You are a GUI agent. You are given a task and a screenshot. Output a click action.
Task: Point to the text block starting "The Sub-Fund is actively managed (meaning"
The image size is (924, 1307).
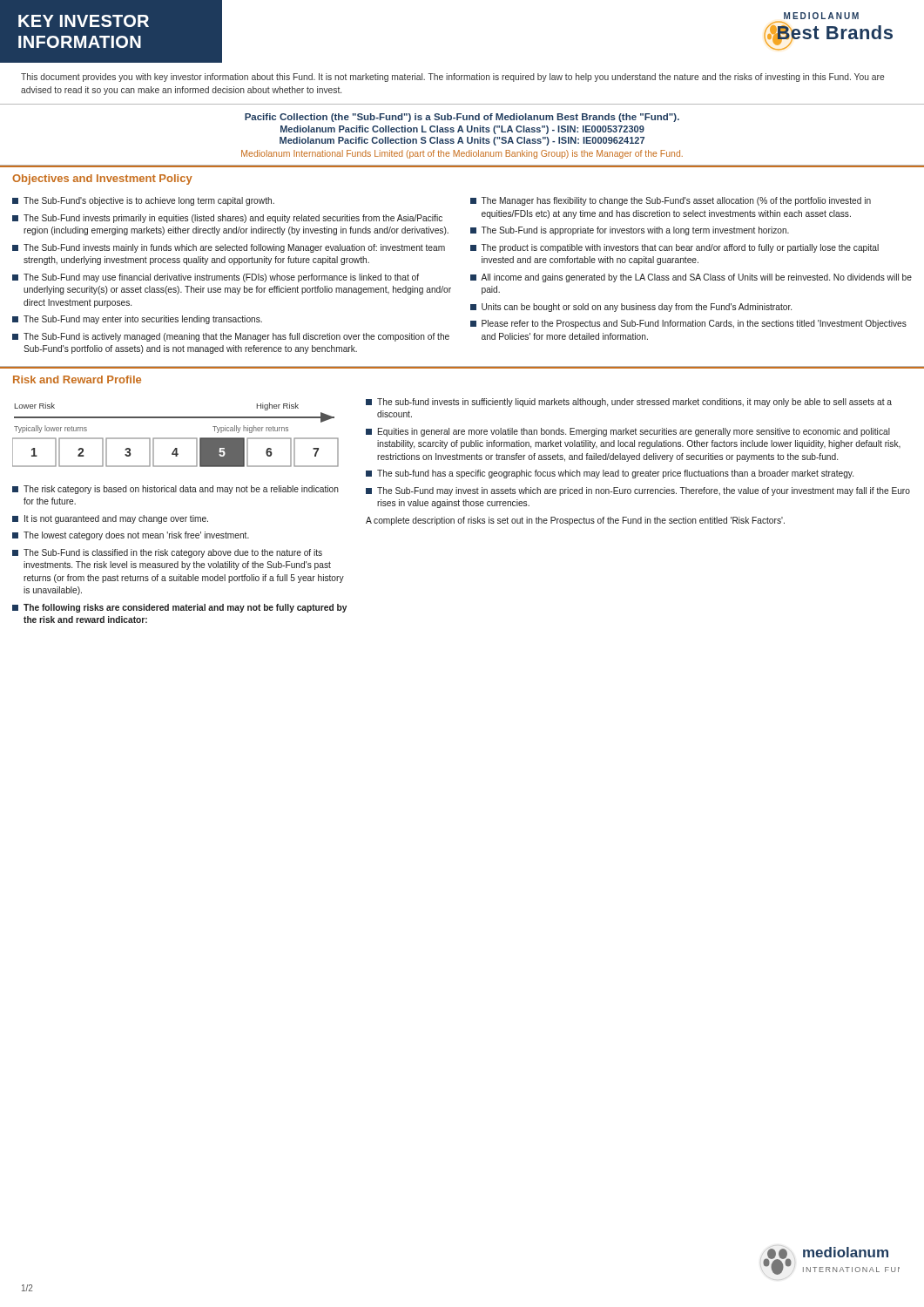pos(233,344)
